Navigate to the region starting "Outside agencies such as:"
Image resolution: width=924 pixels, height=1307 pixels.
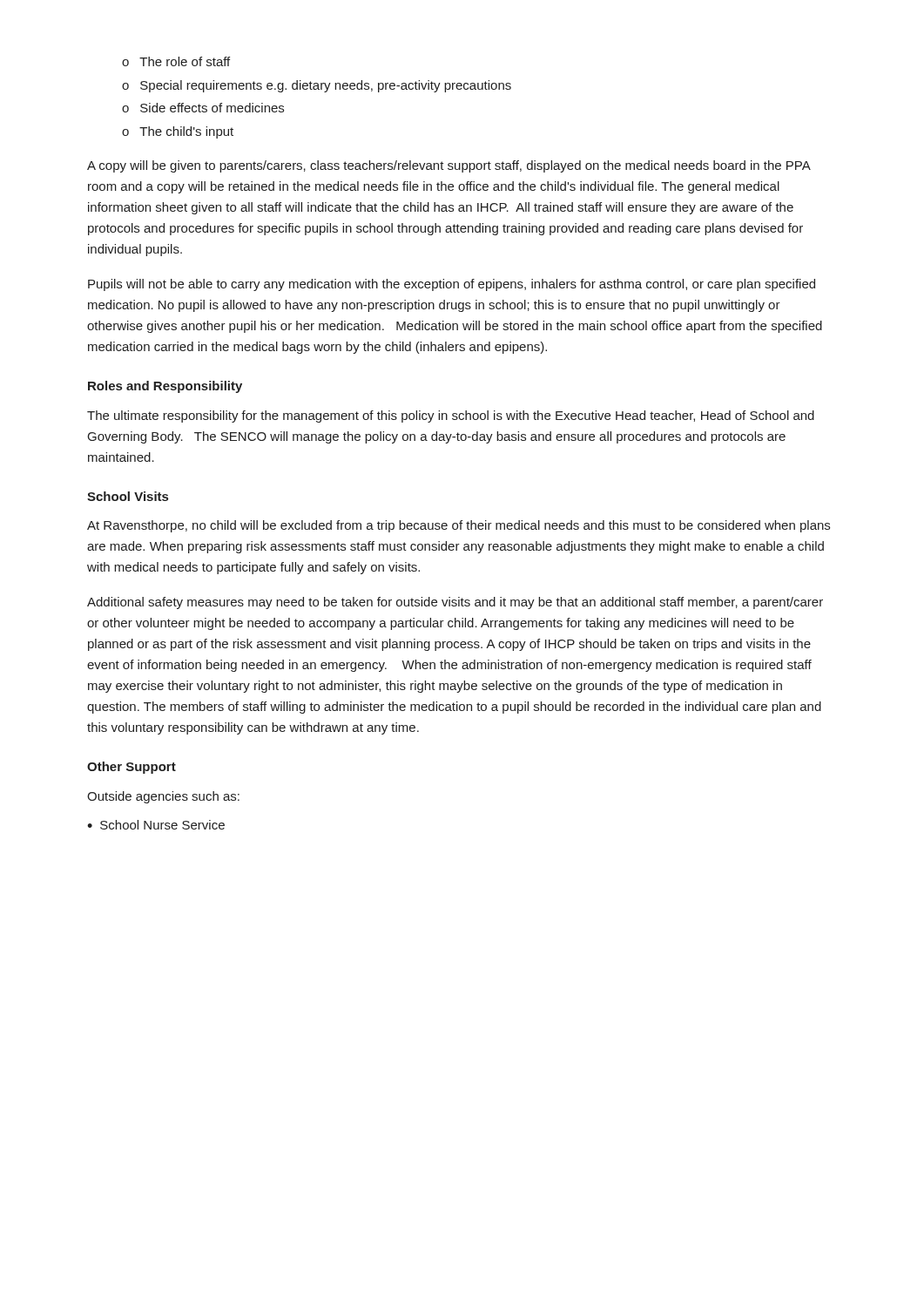point(164,796)
